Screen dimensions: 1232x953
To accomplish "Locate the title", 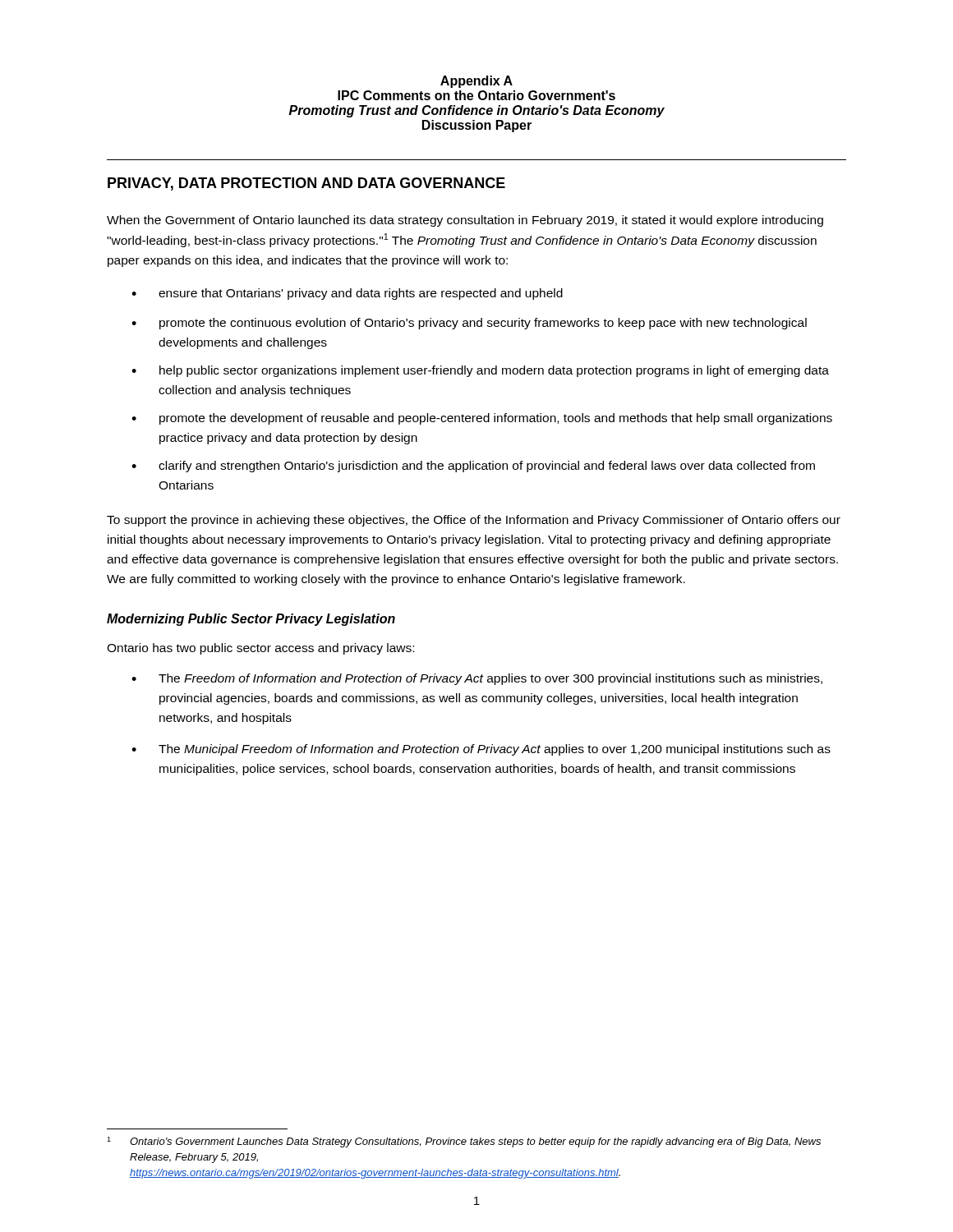I will tap(476, 103).
